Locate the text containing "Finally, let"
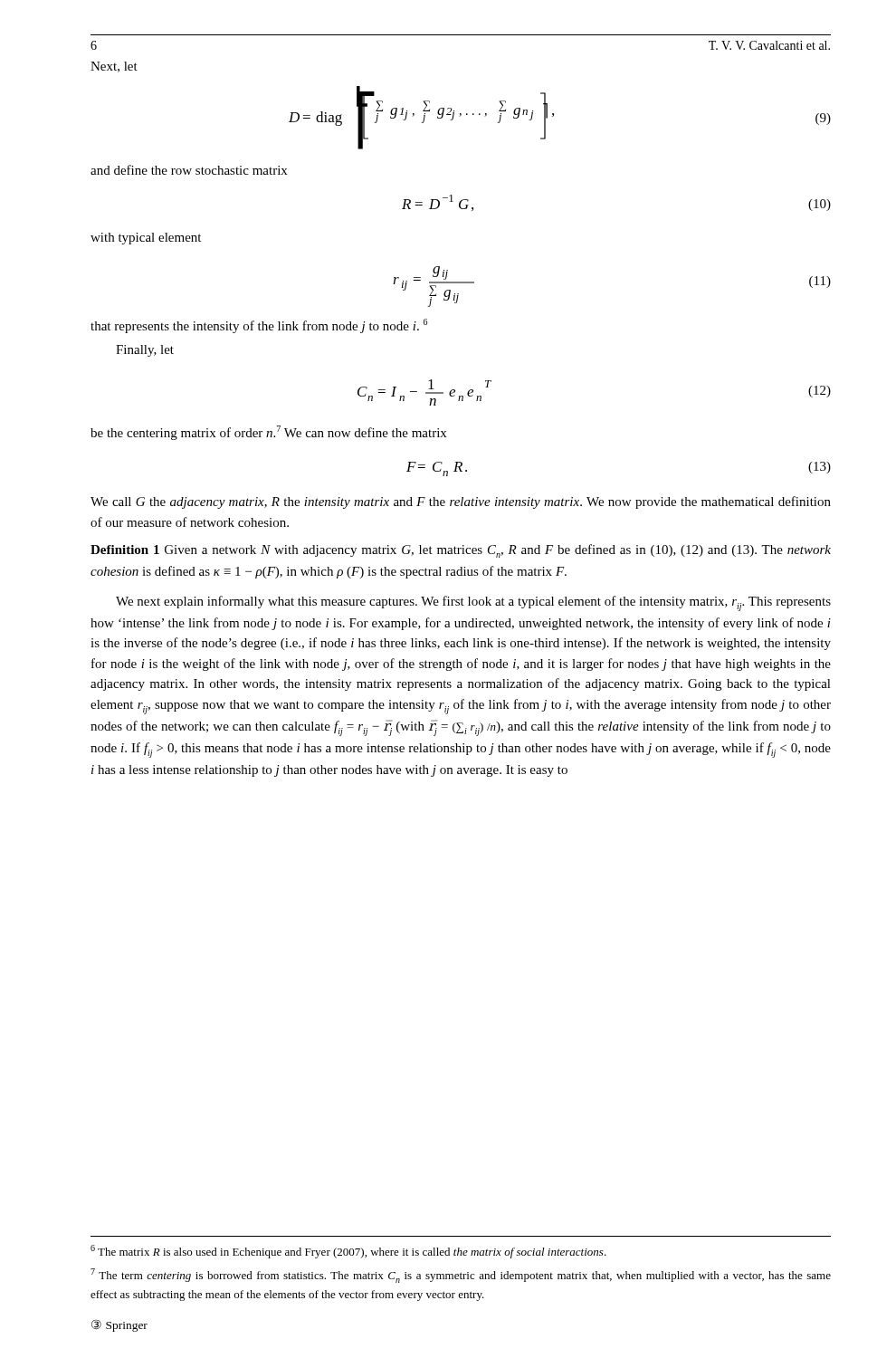The image size is (896, 1358). click(145, 349)
